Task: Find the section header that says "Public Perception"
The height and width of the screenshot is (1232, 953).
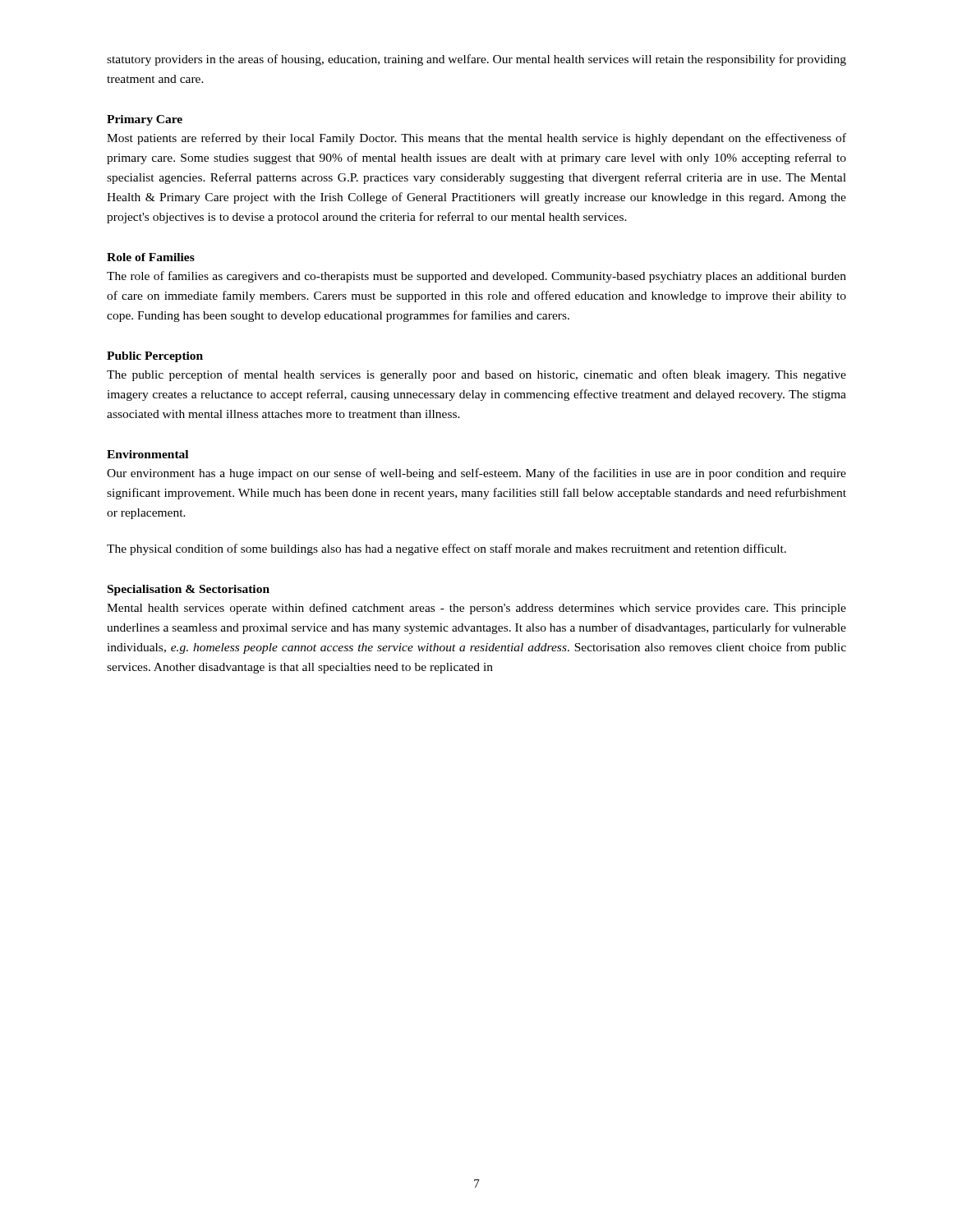Action: tap(155, 355)
